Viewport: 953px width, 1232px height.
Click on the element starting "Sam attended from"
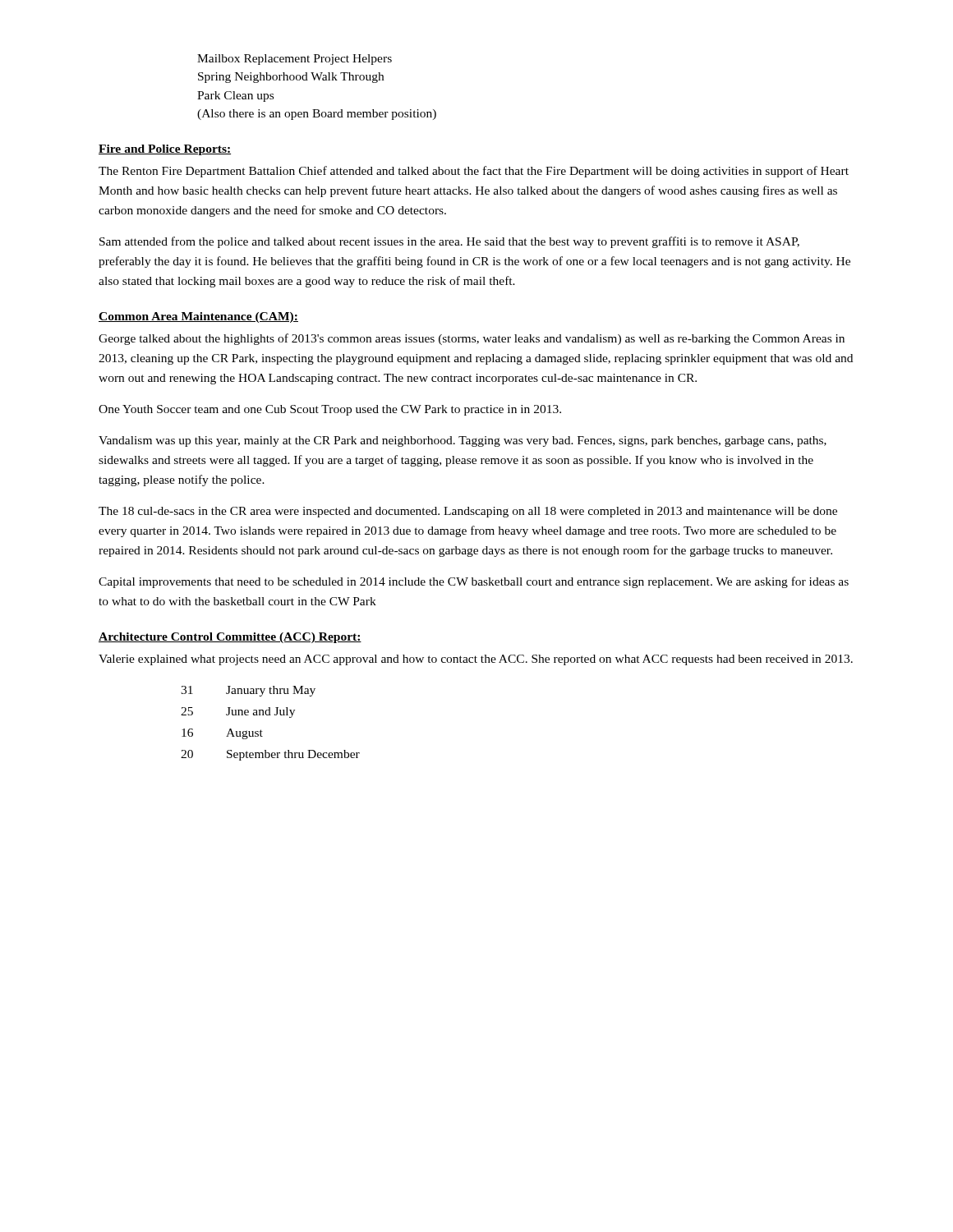pos(475,261)
